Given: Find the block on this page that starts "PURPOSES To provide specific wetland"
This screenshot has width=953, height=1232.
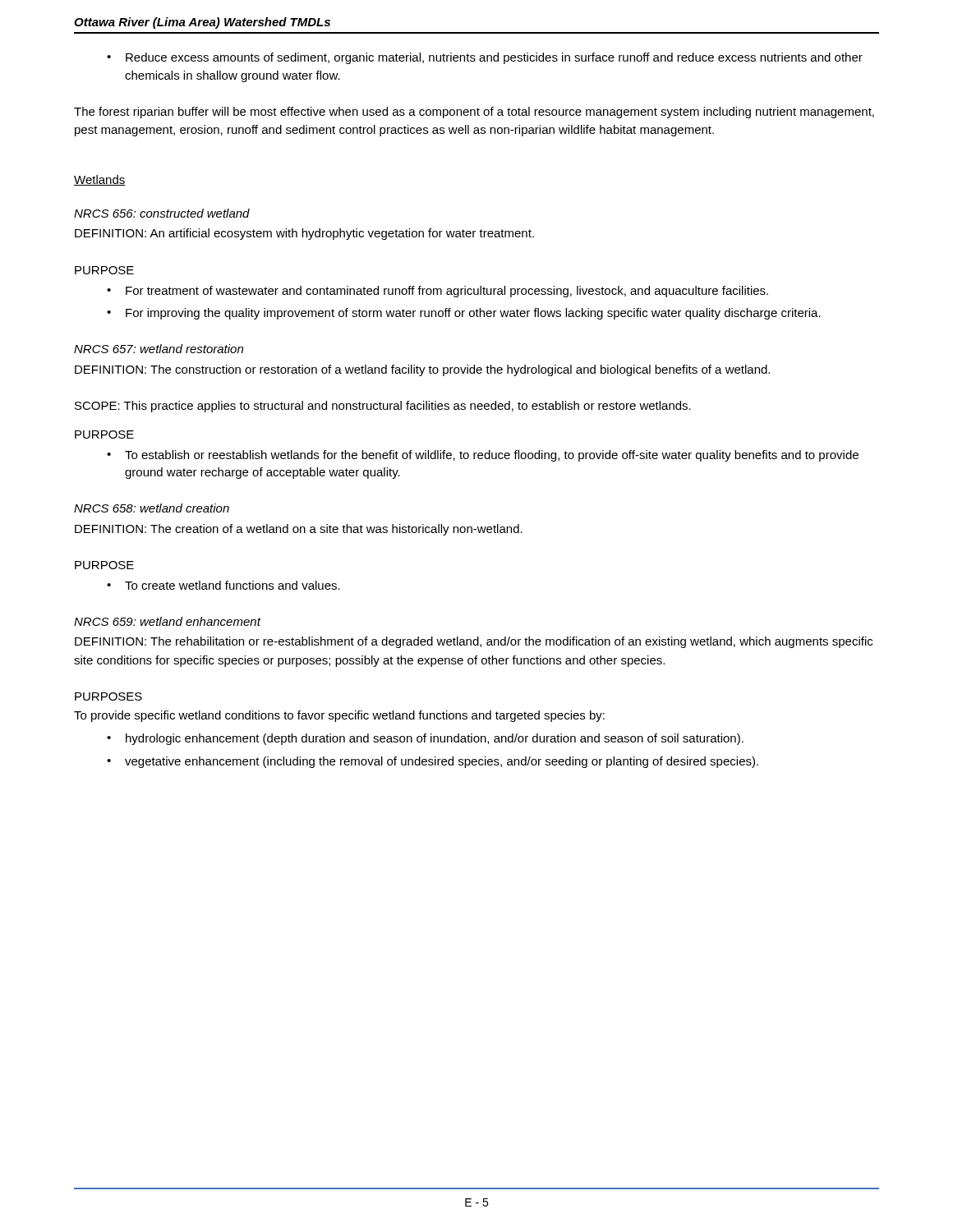Looking at the screenshot, I should pyautogui.click(x=340, y=706).
